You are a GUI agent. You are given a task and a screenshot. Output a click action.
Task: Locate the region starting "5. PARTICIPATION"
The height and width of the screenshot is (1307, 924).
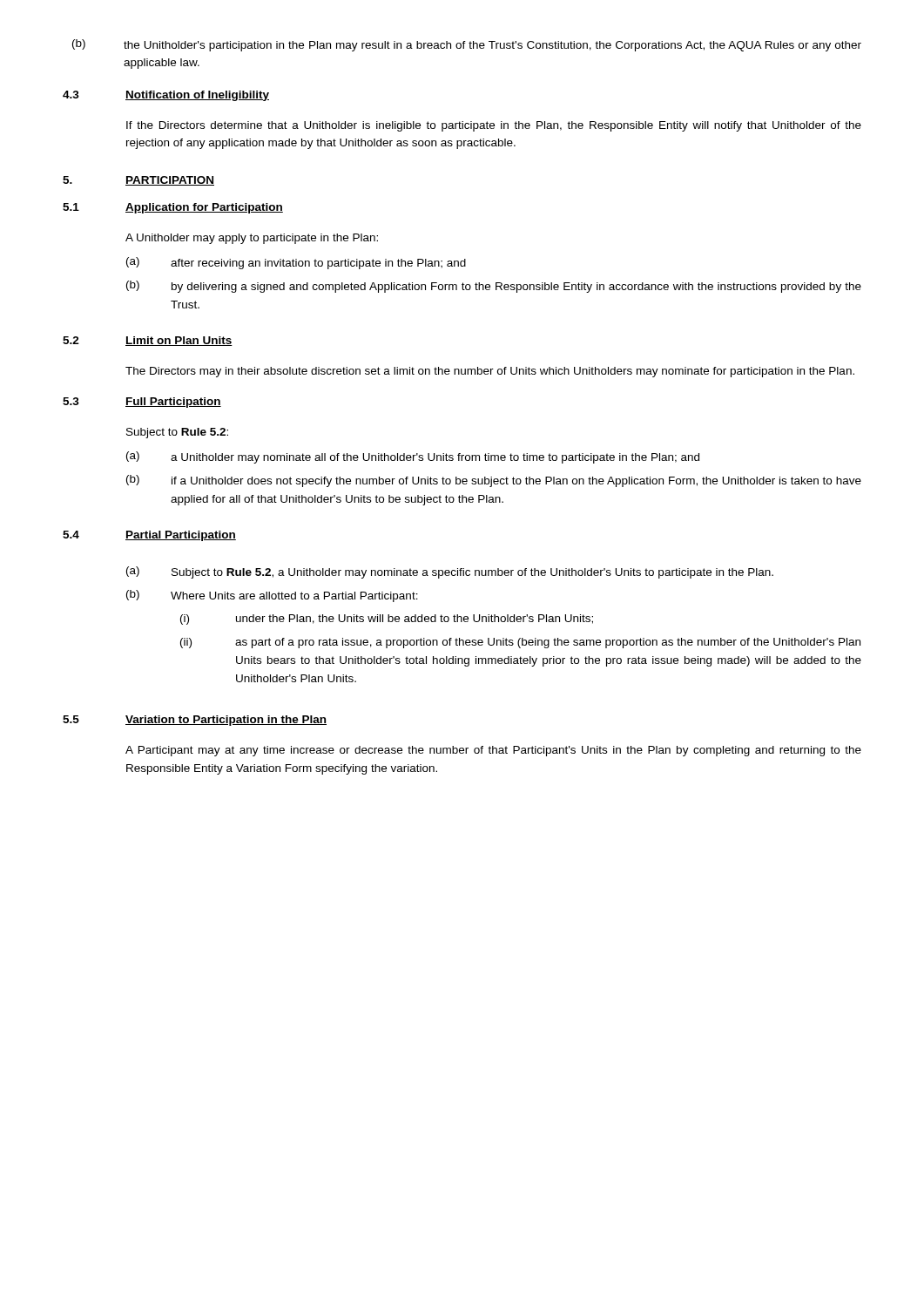click(138, 181)
